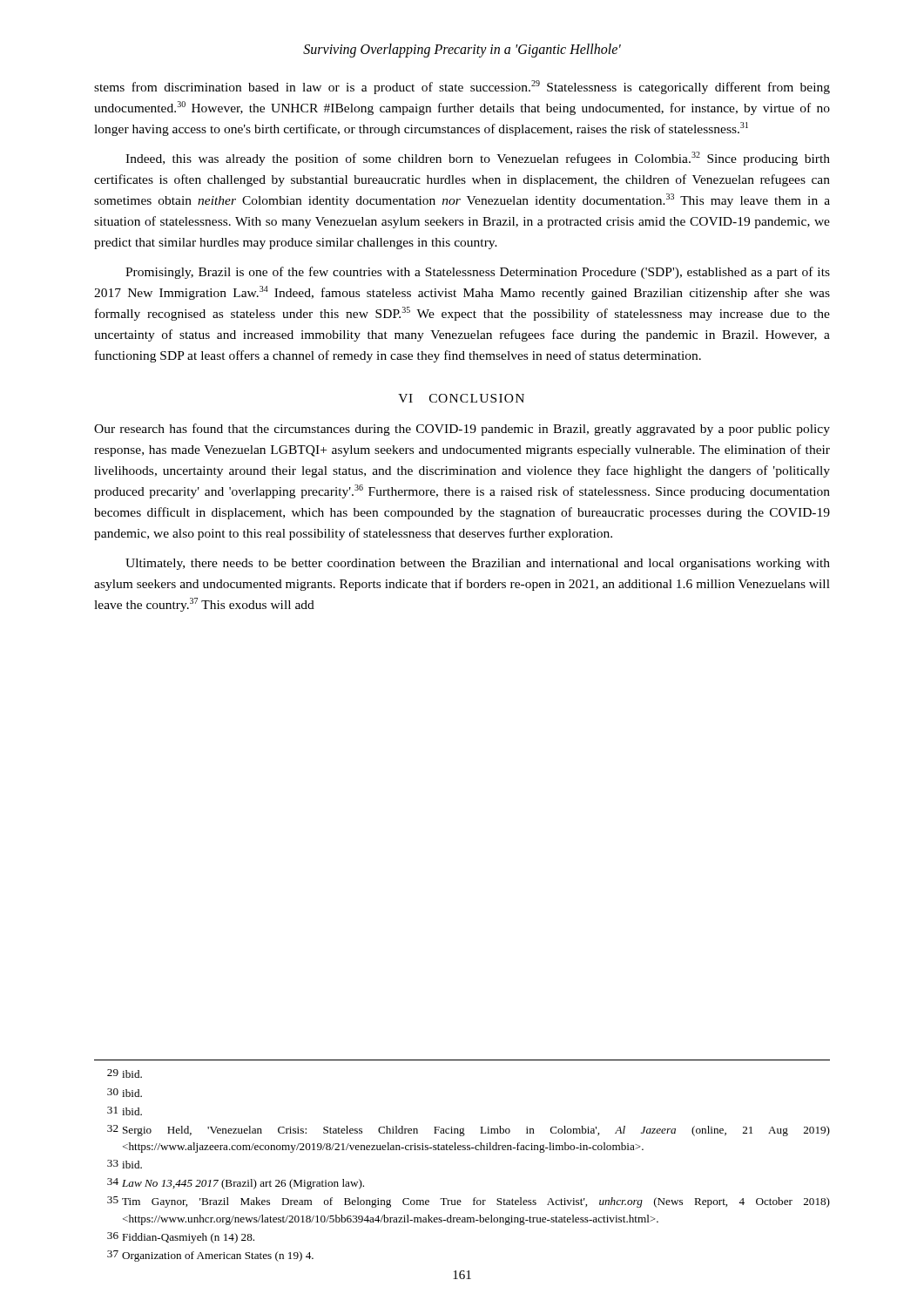The height and width of the screenshot is (1307, 924).
Task: Locate the text "36 Fiddian-Qasmiyeh (n 14) 28."
Action: 181,1238
